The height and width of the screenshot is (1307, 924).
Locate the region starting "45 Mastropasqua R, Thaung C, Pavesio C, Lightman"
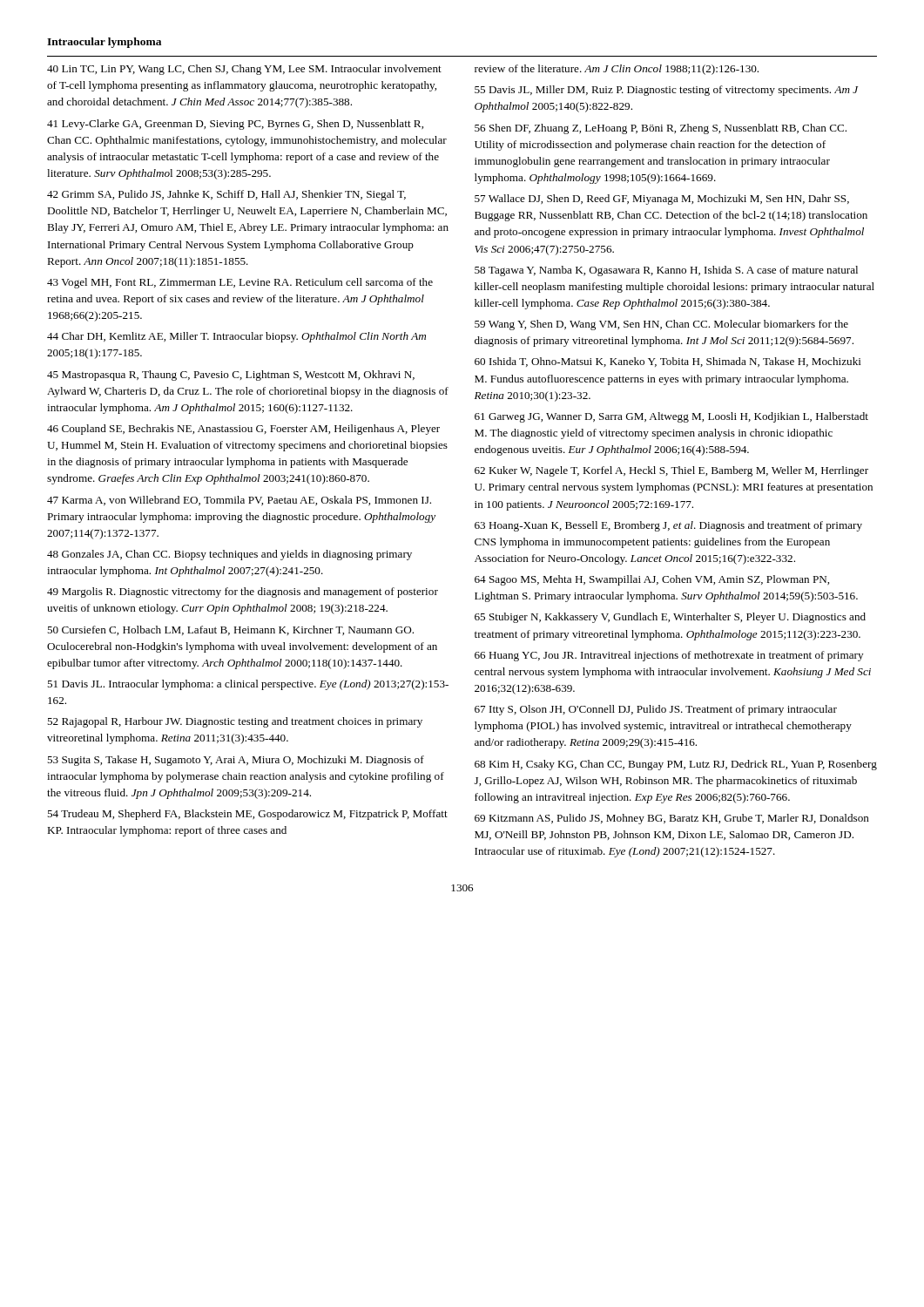point(248,391)
